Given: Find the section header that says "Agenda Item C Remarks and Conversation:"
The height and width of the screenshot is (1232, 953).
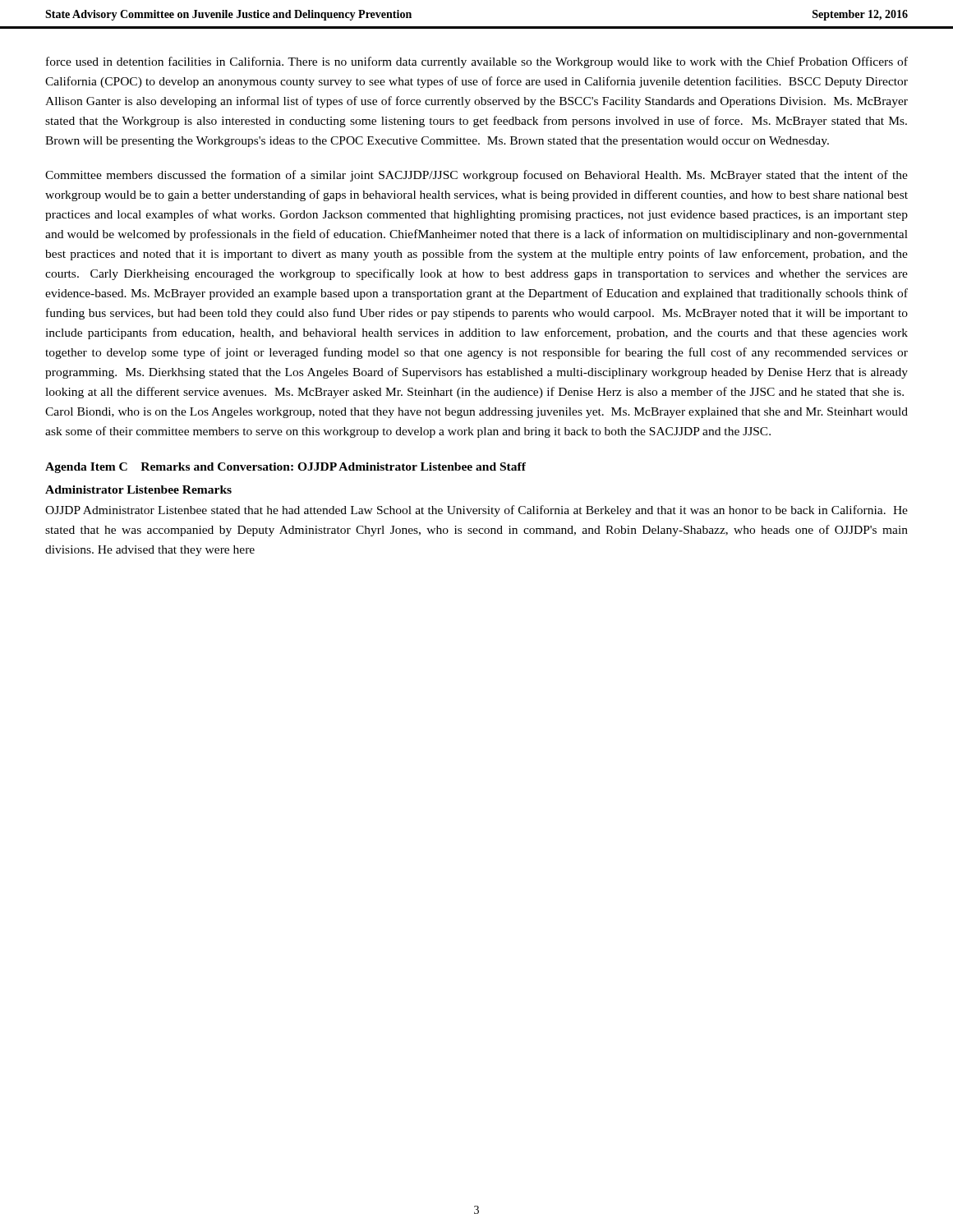Looking at the screenshot, I should (285, 466).
